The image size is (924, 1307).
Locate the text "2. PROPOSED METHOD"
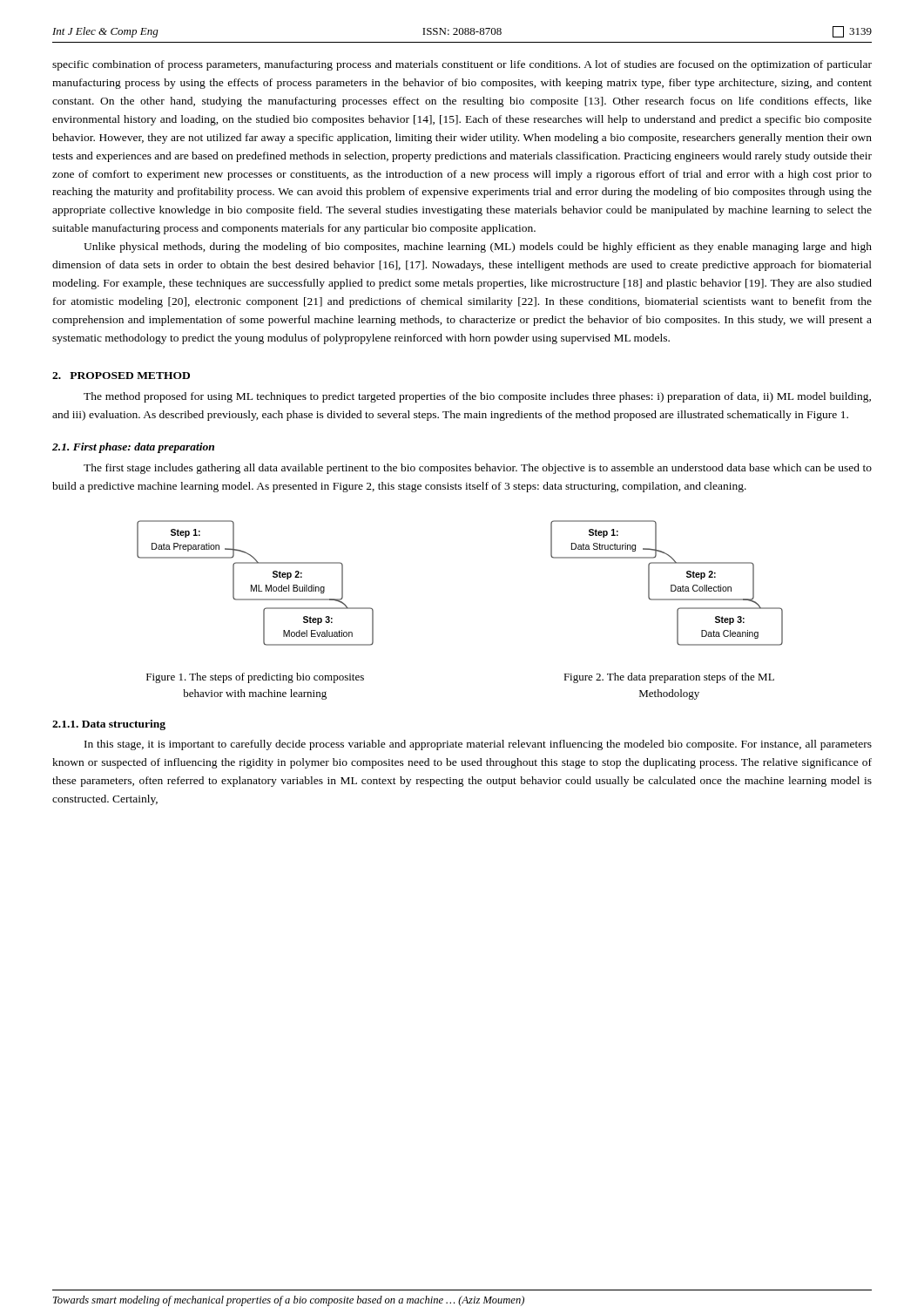[x=121, y=375]
